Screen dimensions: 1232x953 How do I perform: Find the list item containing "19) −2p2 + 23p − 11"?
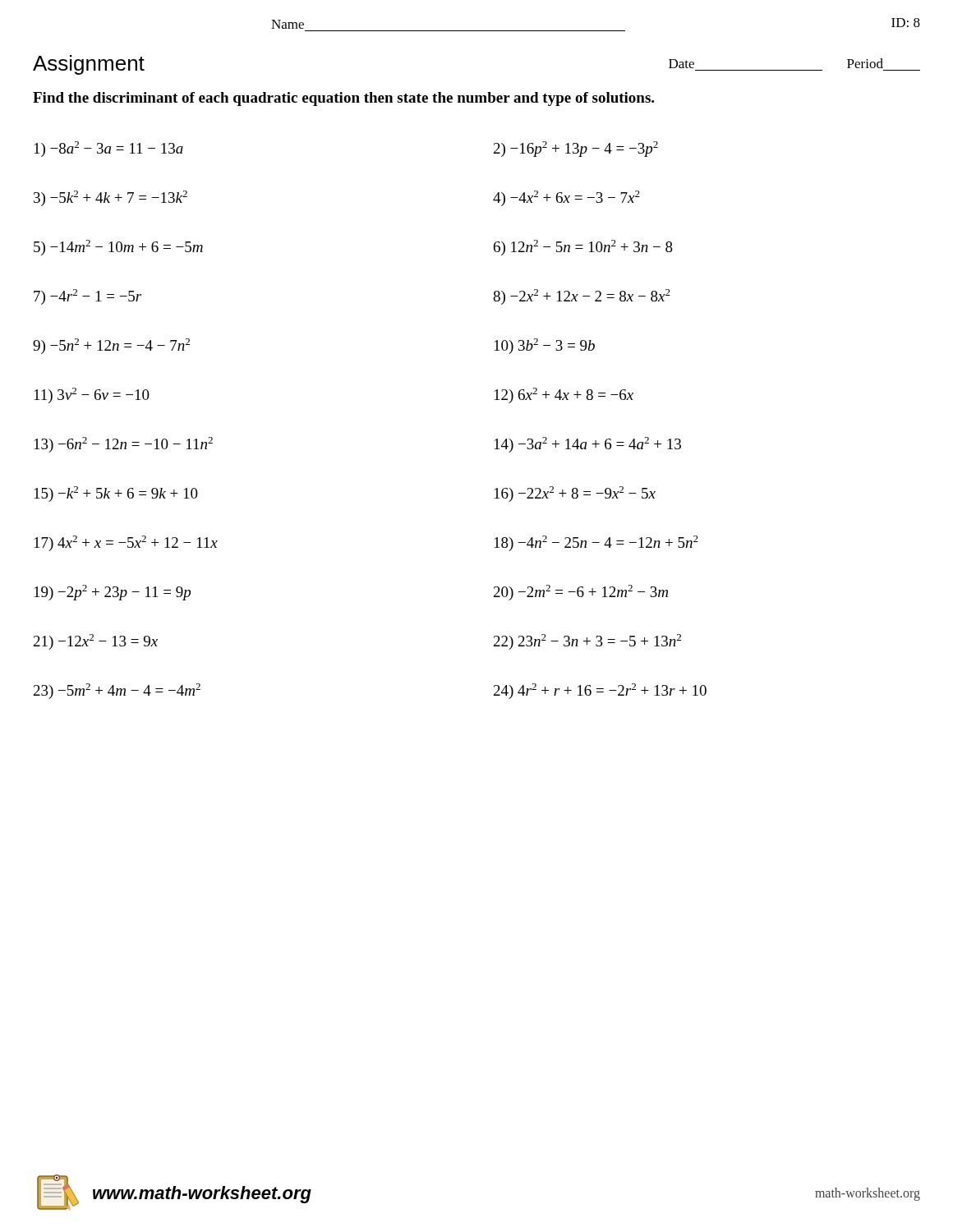point(112,591)
